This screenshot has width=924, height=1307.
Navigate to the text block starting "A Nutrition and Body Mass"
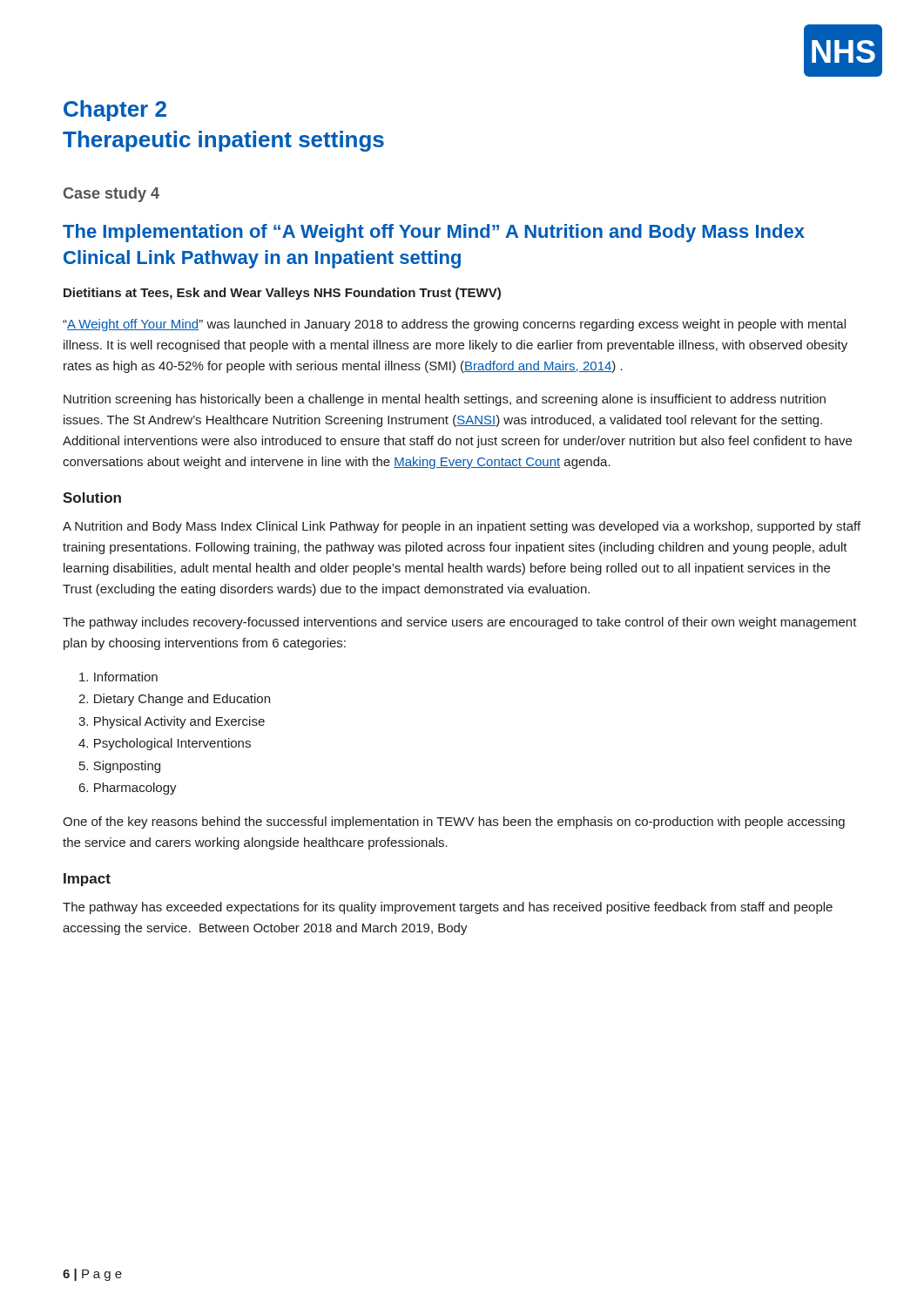pyautogui.click(x=462, y=557)
